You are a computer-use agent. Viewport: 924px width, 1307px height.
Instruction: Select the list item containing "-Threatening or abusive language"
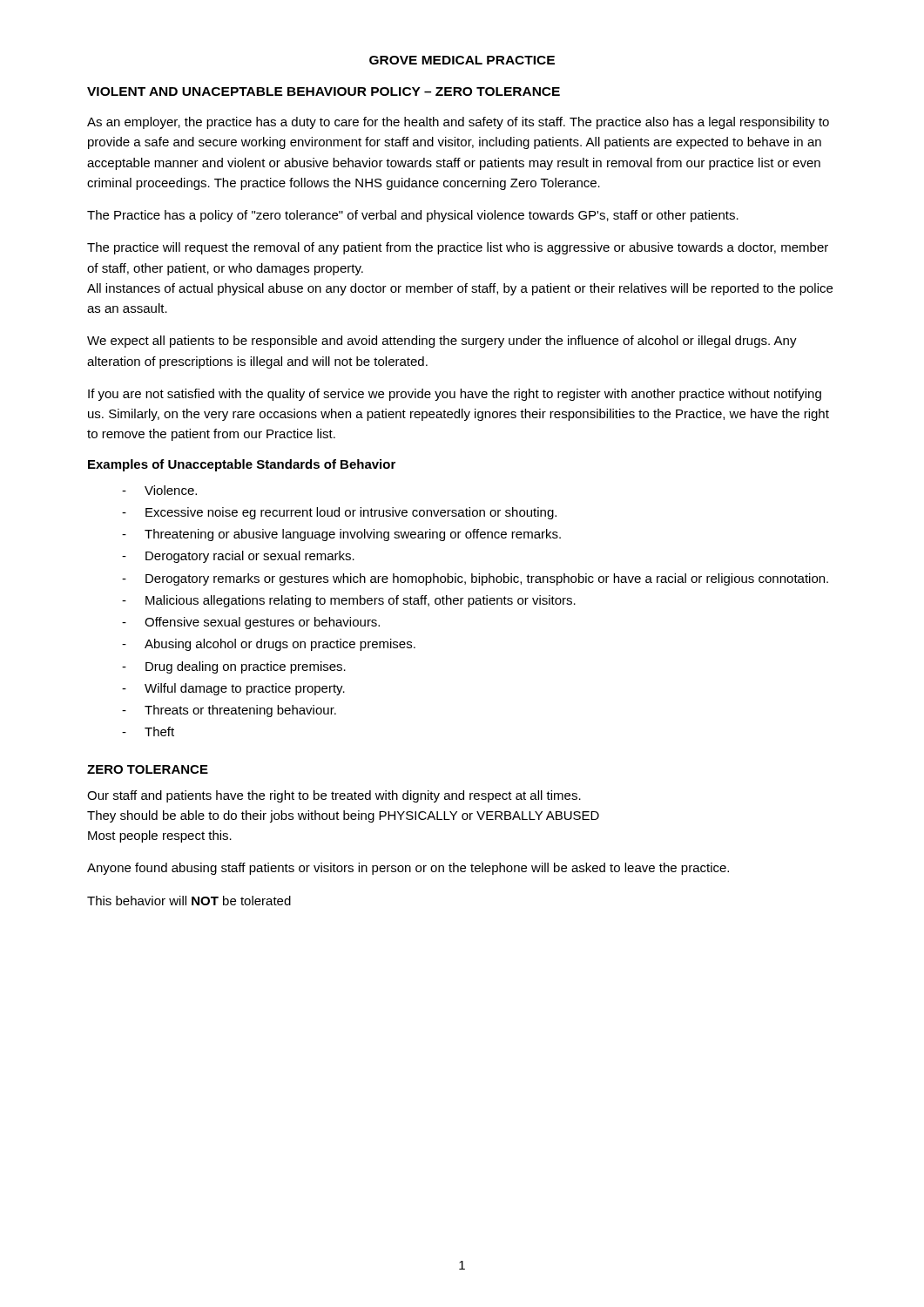[x=342, y=534]
